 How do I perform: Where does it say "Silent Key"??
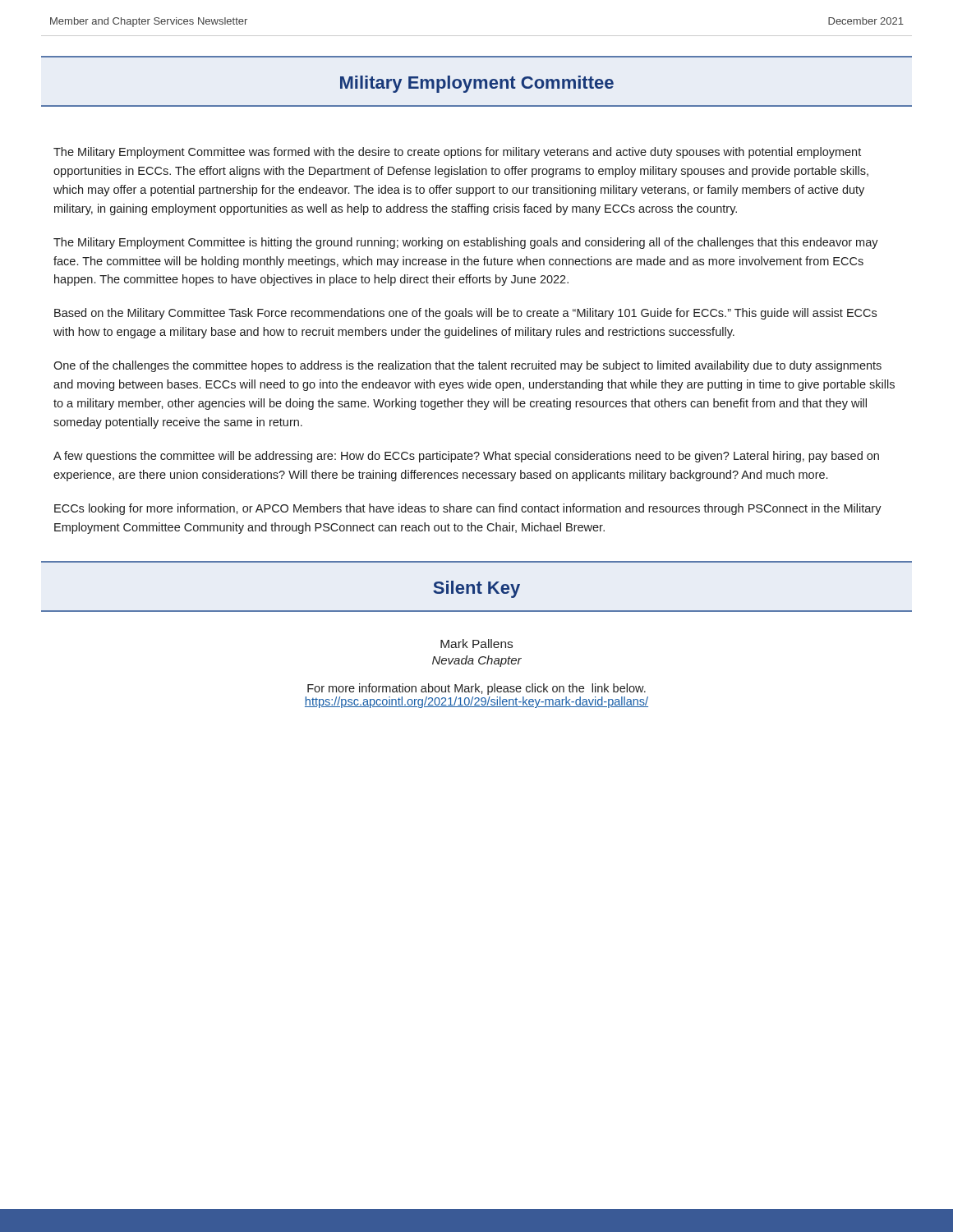coord(476,588)
